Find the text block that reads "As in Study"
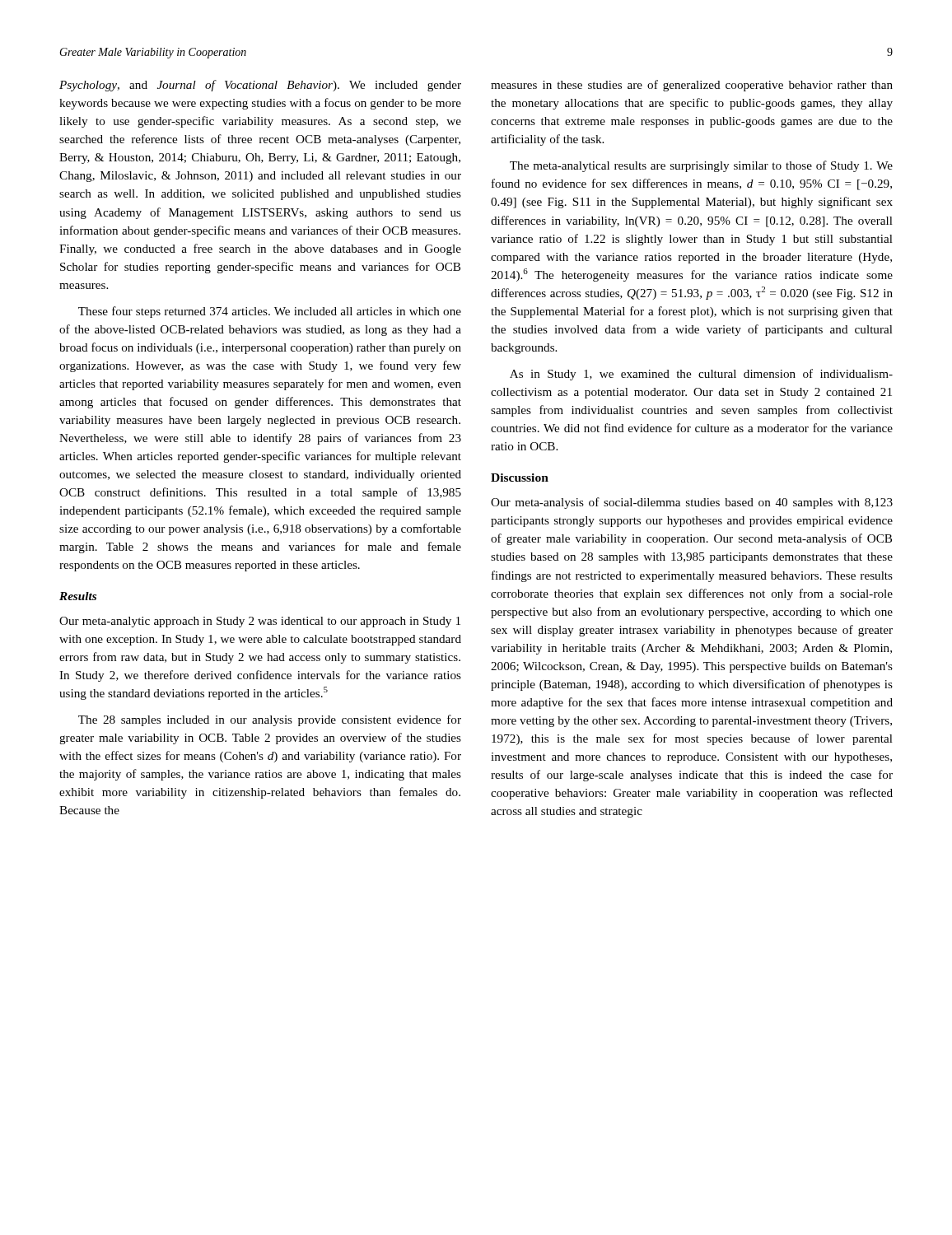 [x=692, y=410]
